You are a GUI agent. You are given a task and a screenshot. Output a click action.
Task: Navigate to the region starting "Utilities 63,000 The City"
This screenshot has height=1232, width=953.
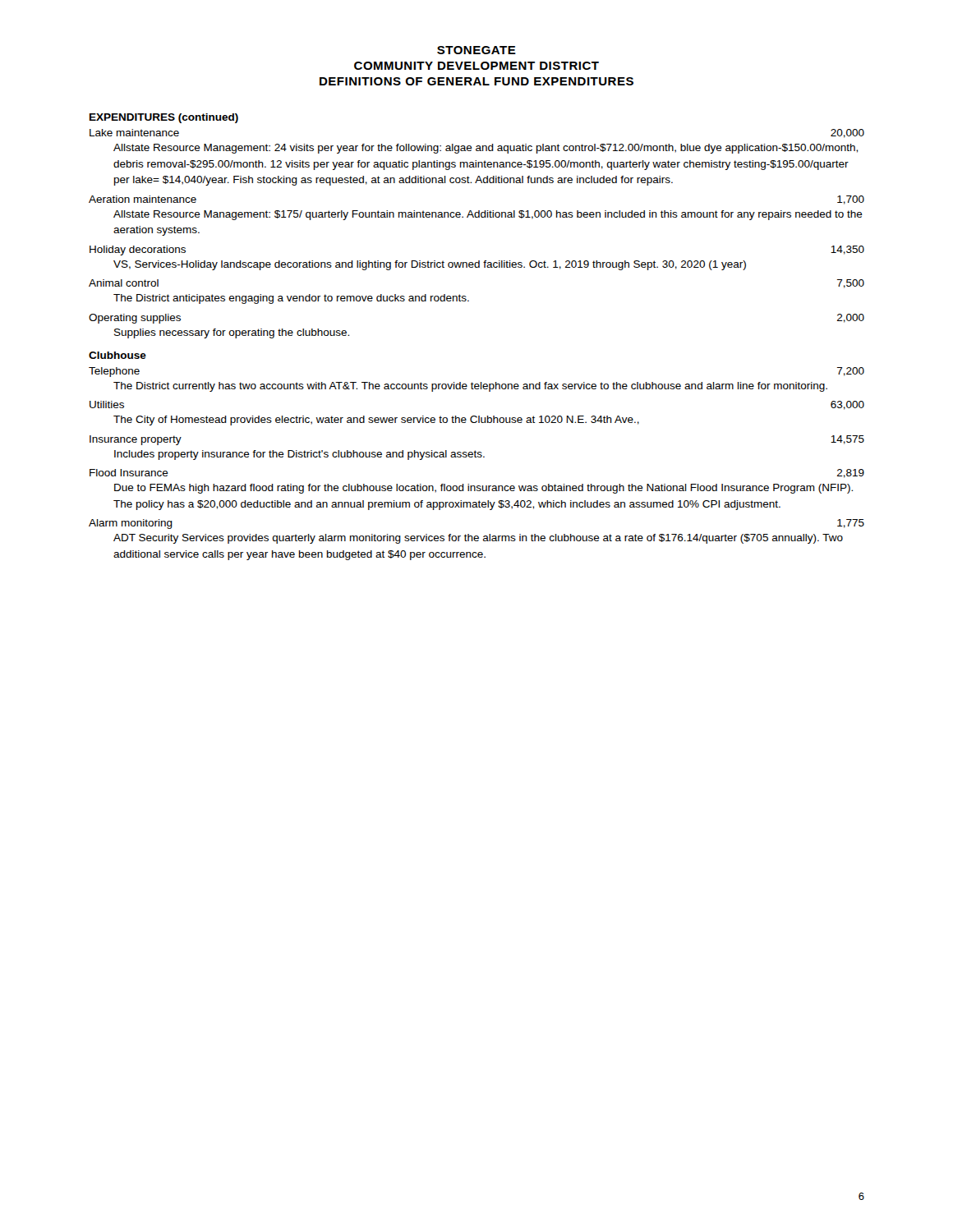476,413
